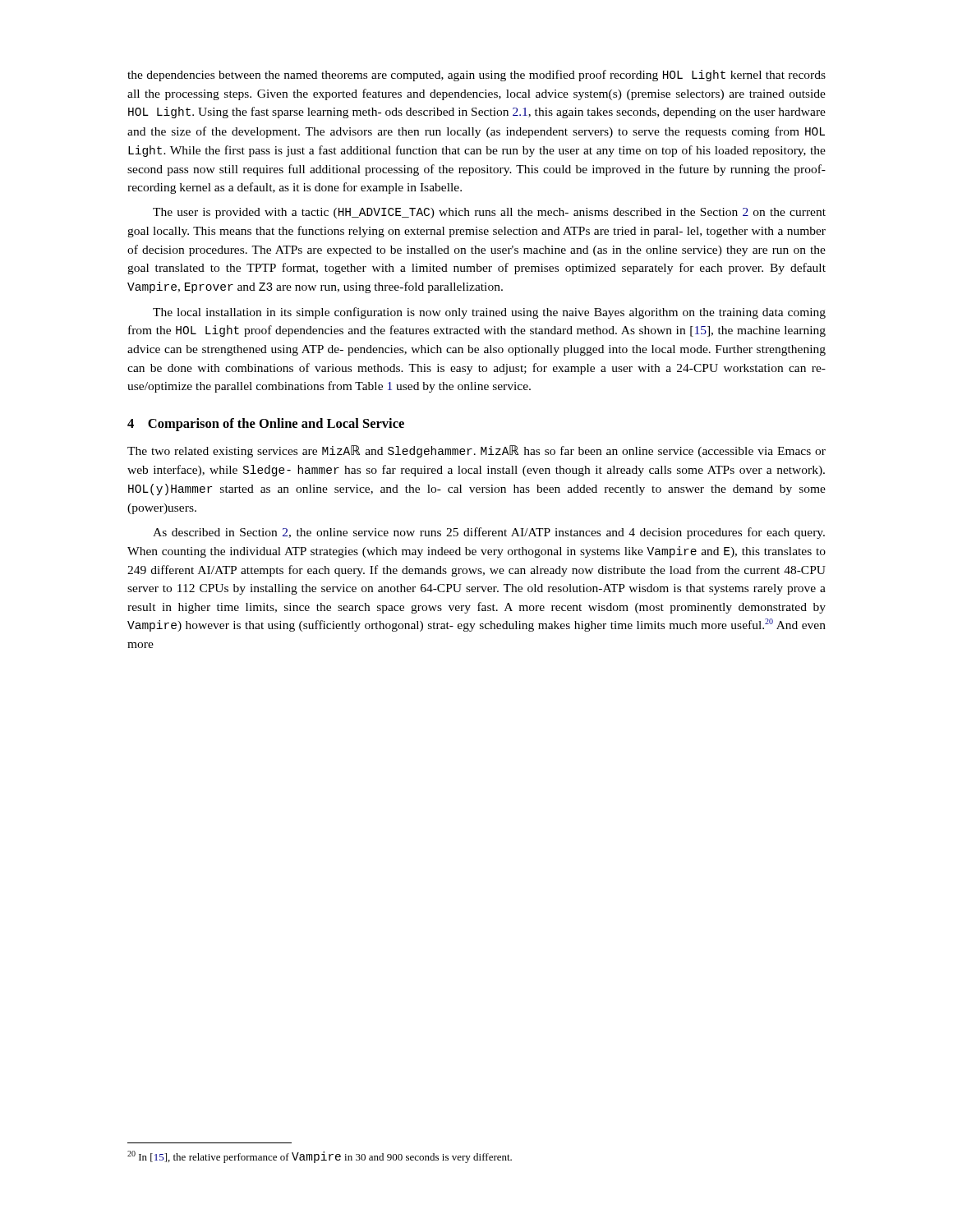Locate the text block that reads "the dependencies between the named"
Image resolution: width=953 pixels, height=1232 pixels.
point(476,131)
